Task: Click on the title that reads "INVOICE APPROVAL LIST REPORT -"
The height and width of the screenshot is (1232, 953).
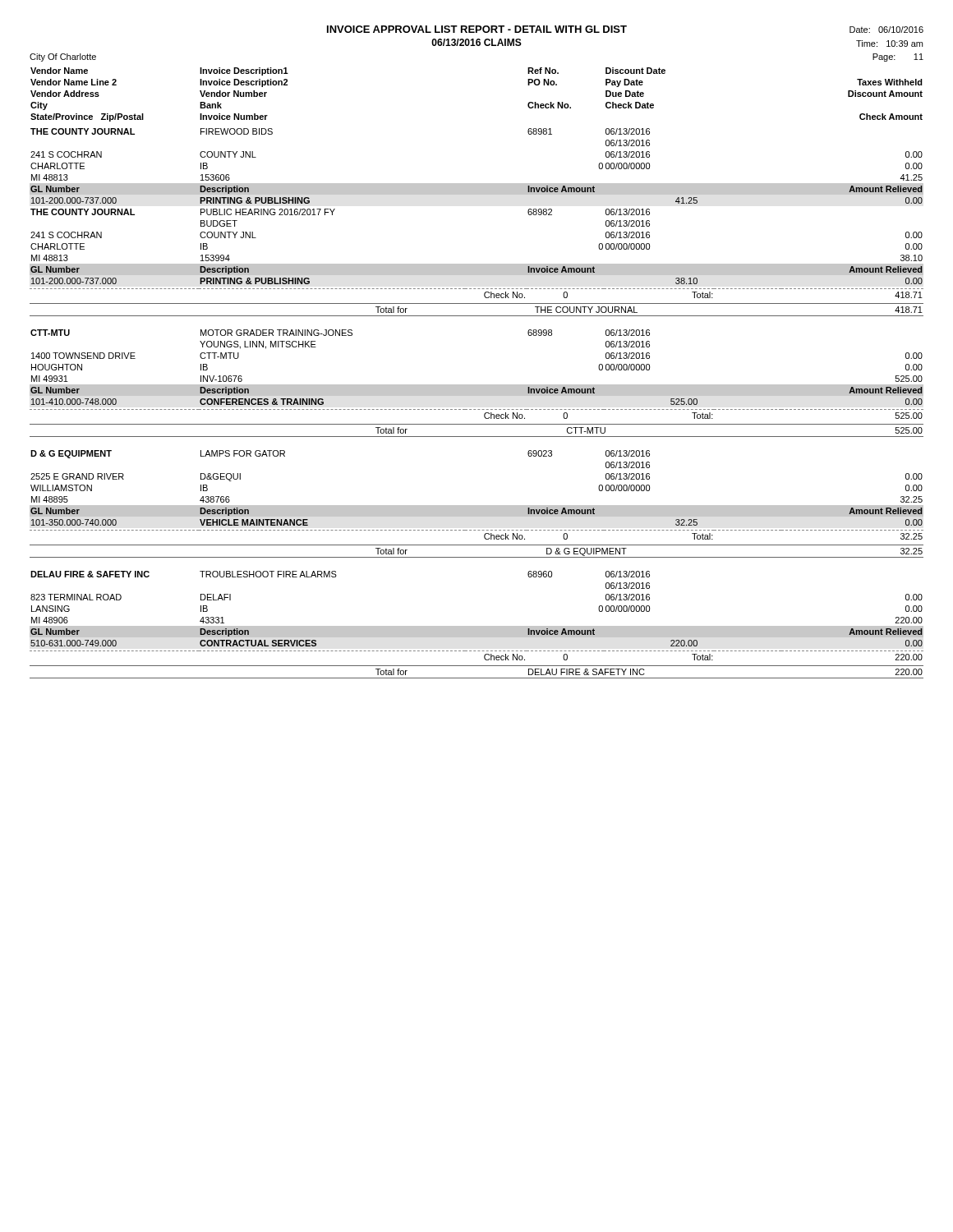Action: click(x=476, y=29)
